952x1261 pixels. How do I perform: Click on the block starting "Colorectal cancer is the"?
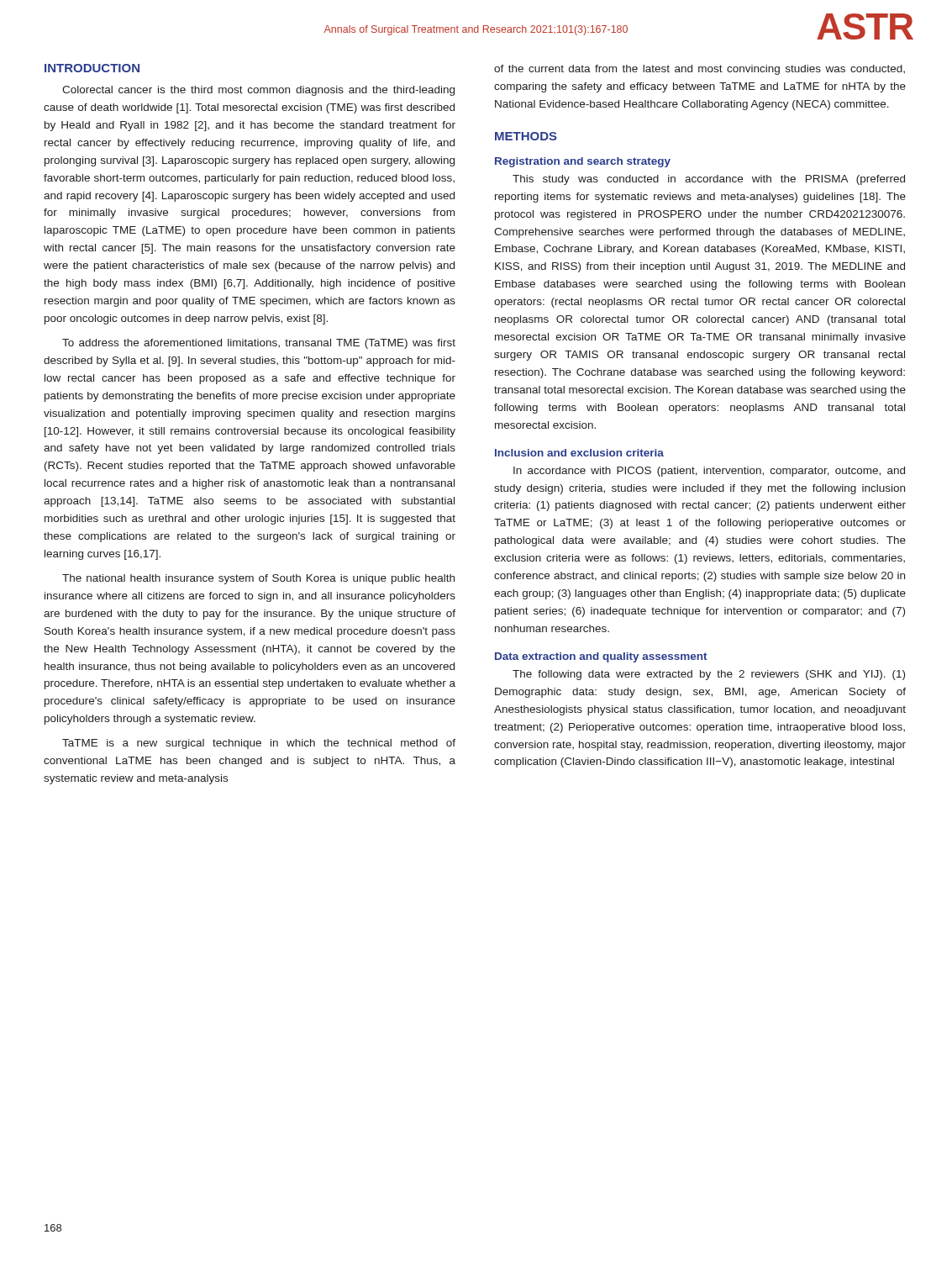pos(250,205)
